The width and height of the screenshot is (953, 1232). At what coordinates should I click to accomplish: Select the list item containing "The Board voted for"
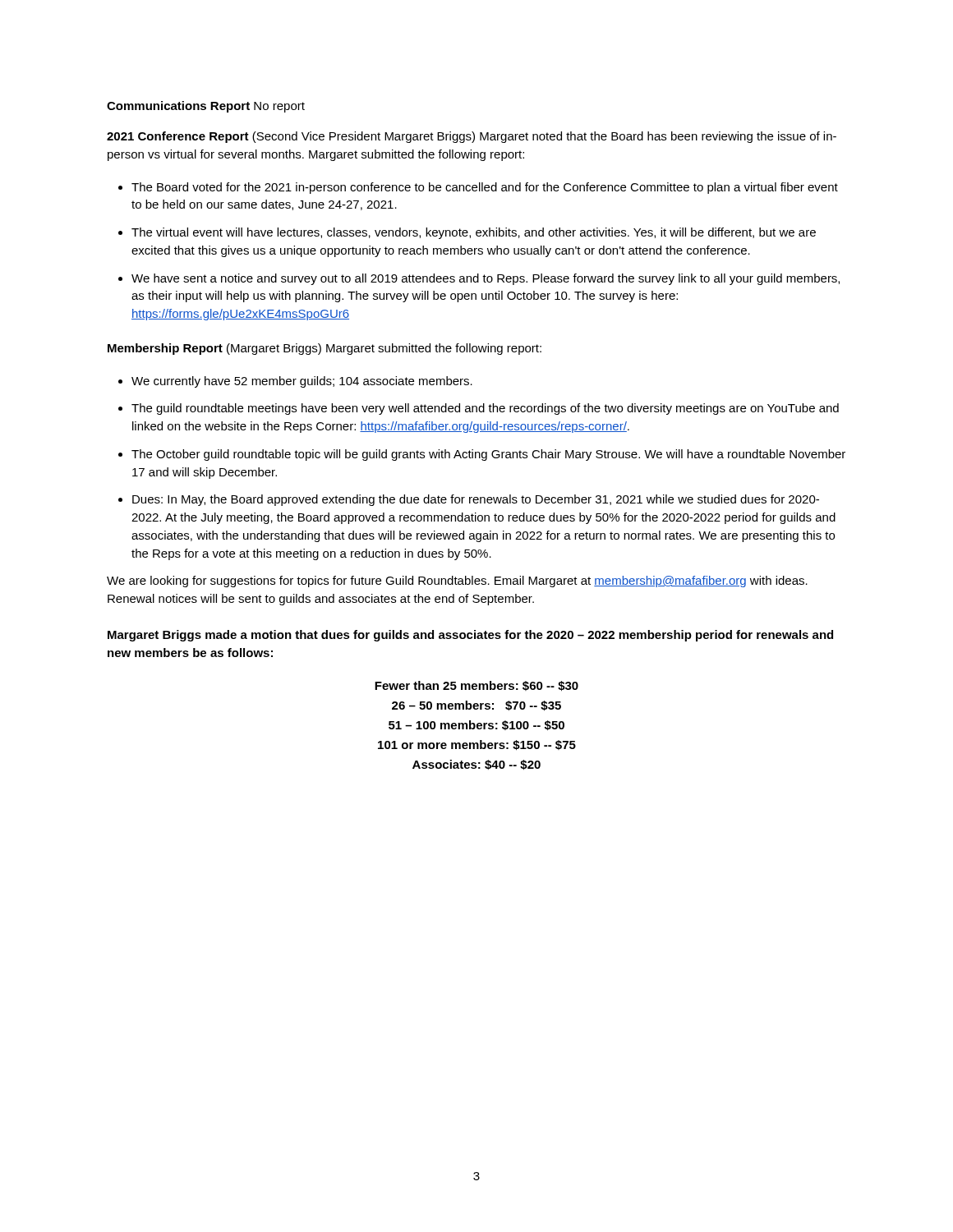click(485, 195)
